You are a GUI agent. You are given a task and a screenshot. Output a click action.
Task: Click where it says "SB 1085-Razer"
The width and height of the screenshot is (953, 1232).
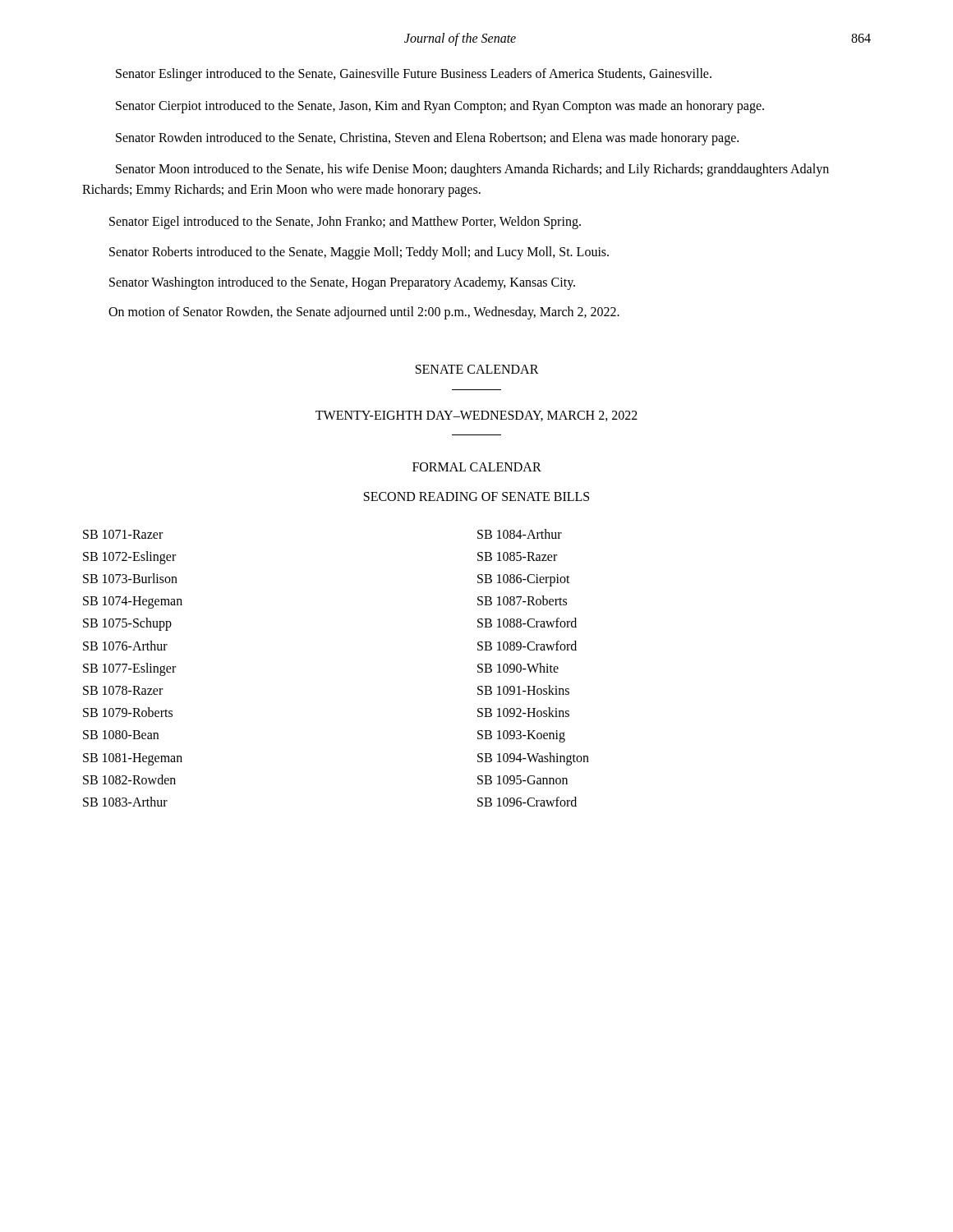[517, 556]
